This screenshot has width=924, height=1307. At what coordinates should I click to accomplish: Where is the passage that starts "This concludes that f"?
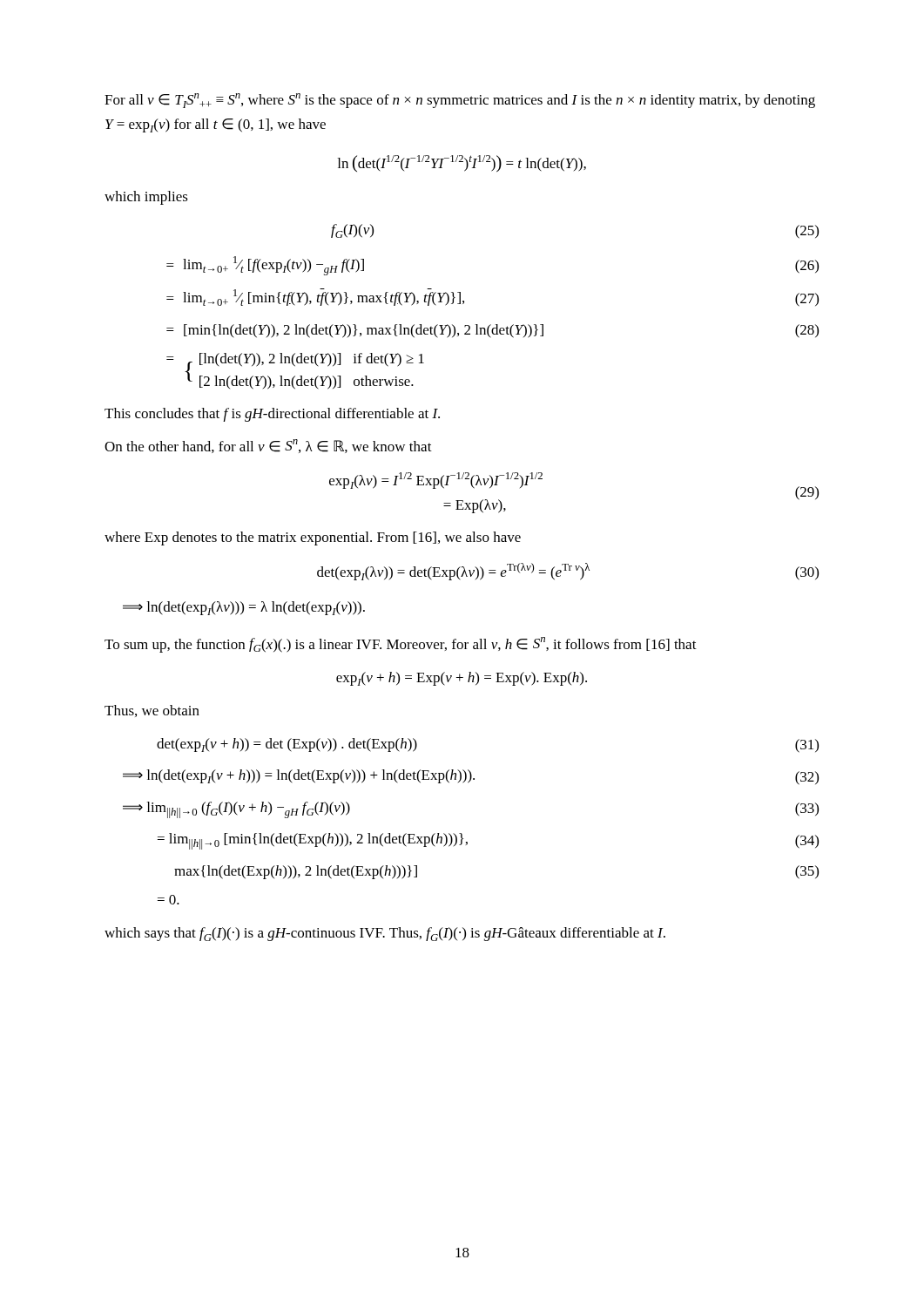click(273, 414)
